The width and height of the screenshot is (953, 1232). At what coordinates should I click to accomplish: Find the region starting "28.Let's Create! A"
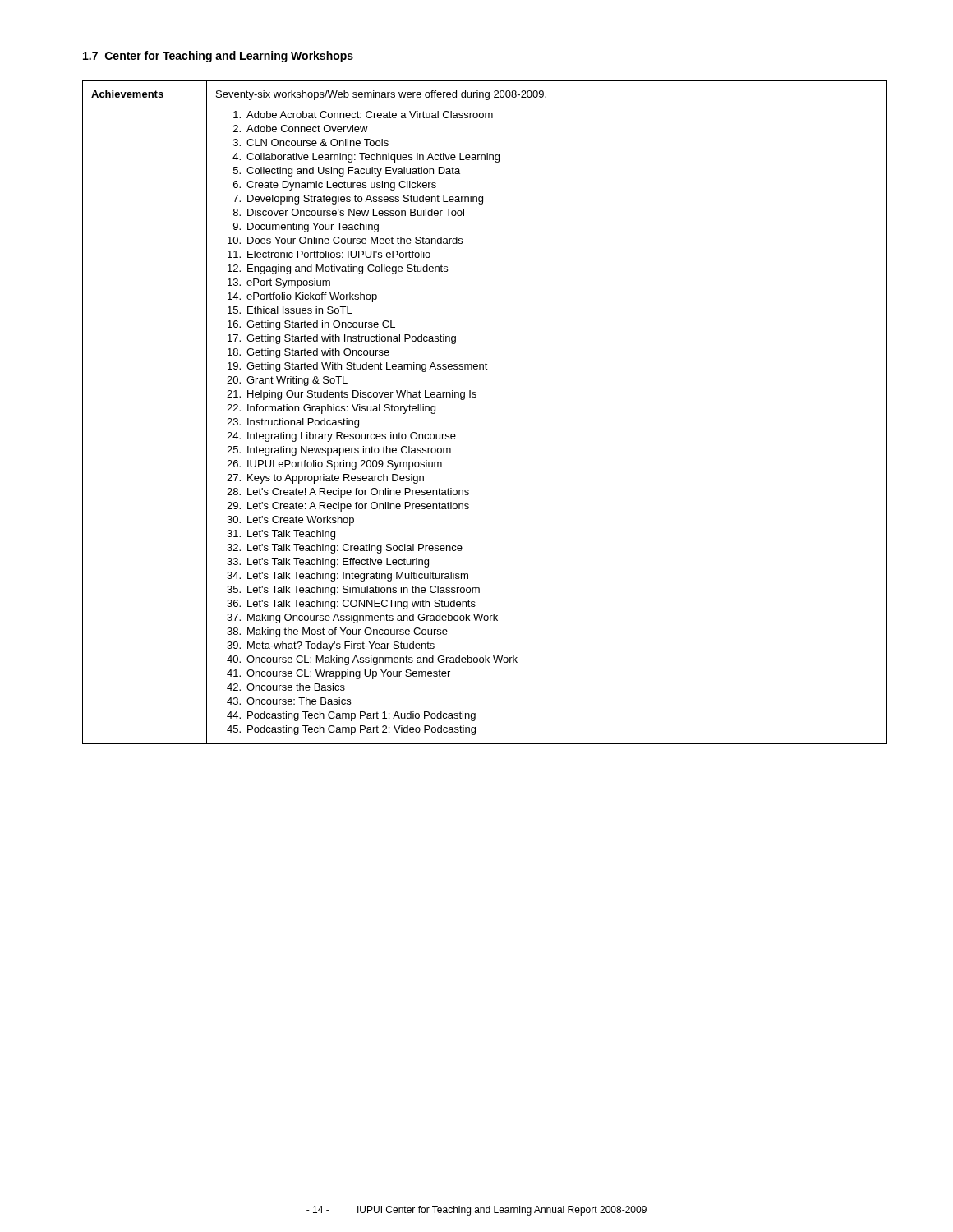click(342, 492)
